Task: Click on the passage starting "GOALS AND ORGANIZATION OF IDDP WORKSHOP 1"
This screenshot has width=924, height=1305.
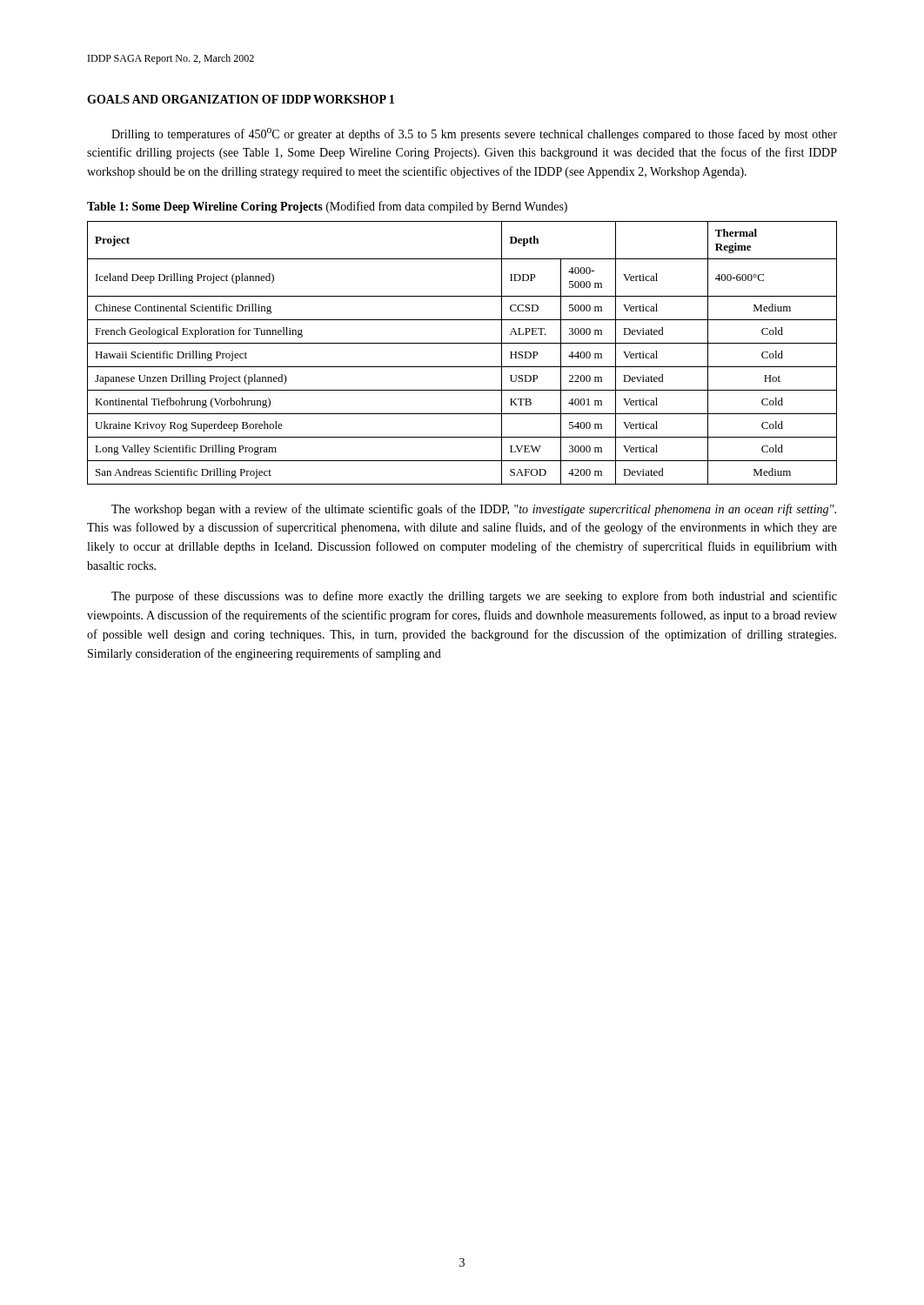Action: click(241, 100)
